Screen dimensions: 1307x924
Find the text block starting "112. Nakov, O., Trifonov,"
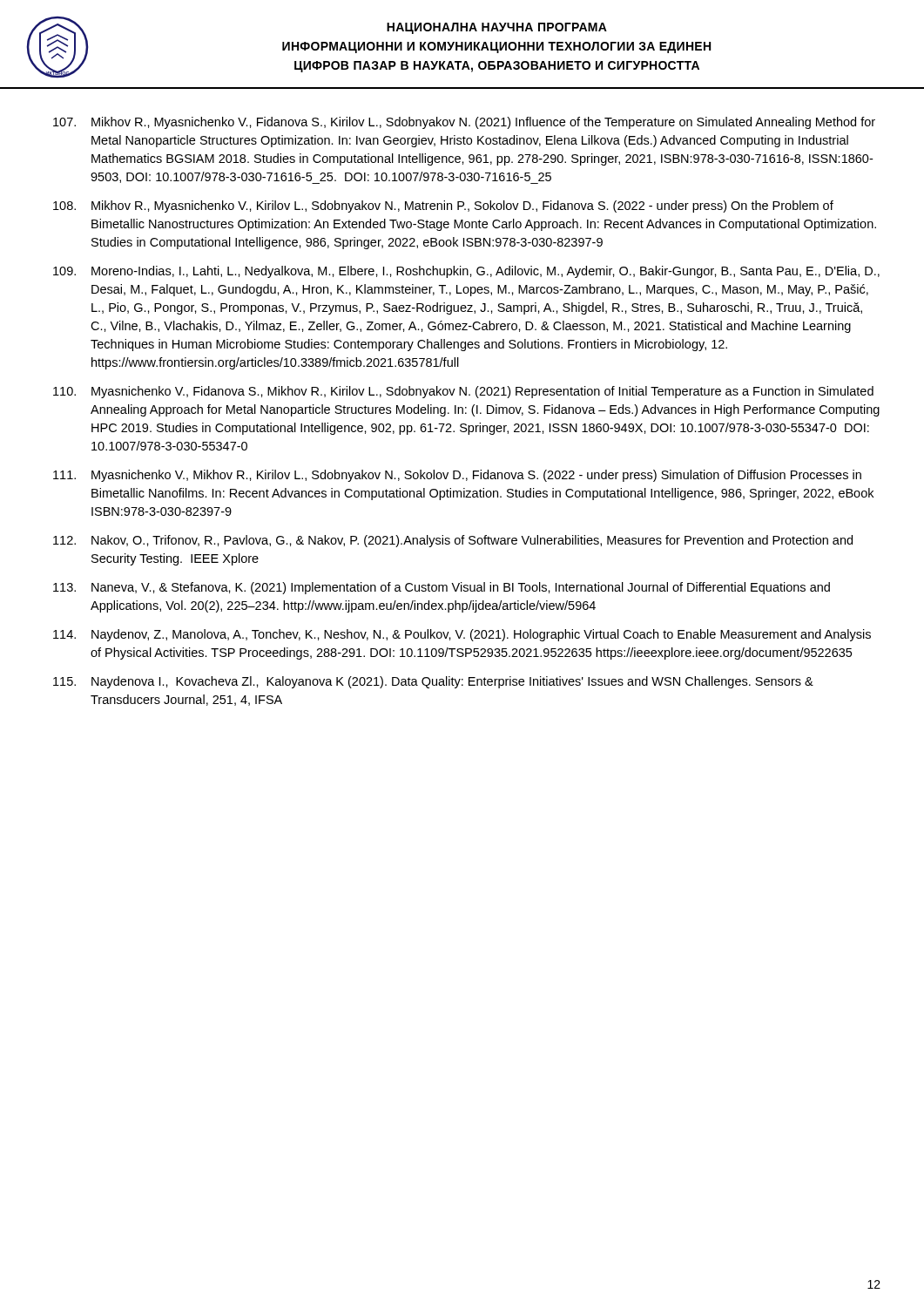[466, 550]
